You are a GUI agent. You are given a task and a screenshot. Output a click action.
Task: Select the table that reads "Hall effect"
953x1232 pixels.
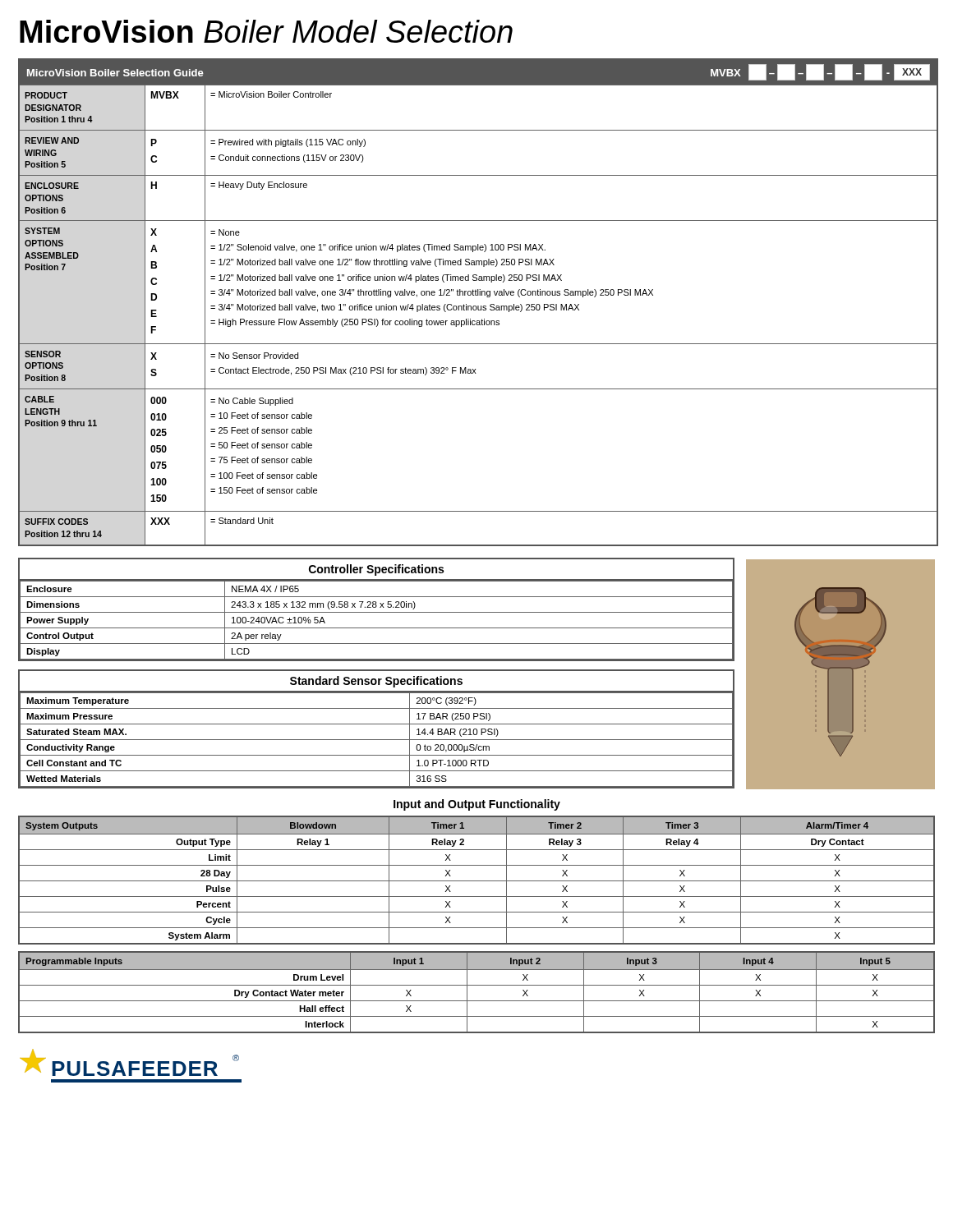(476, 992)
